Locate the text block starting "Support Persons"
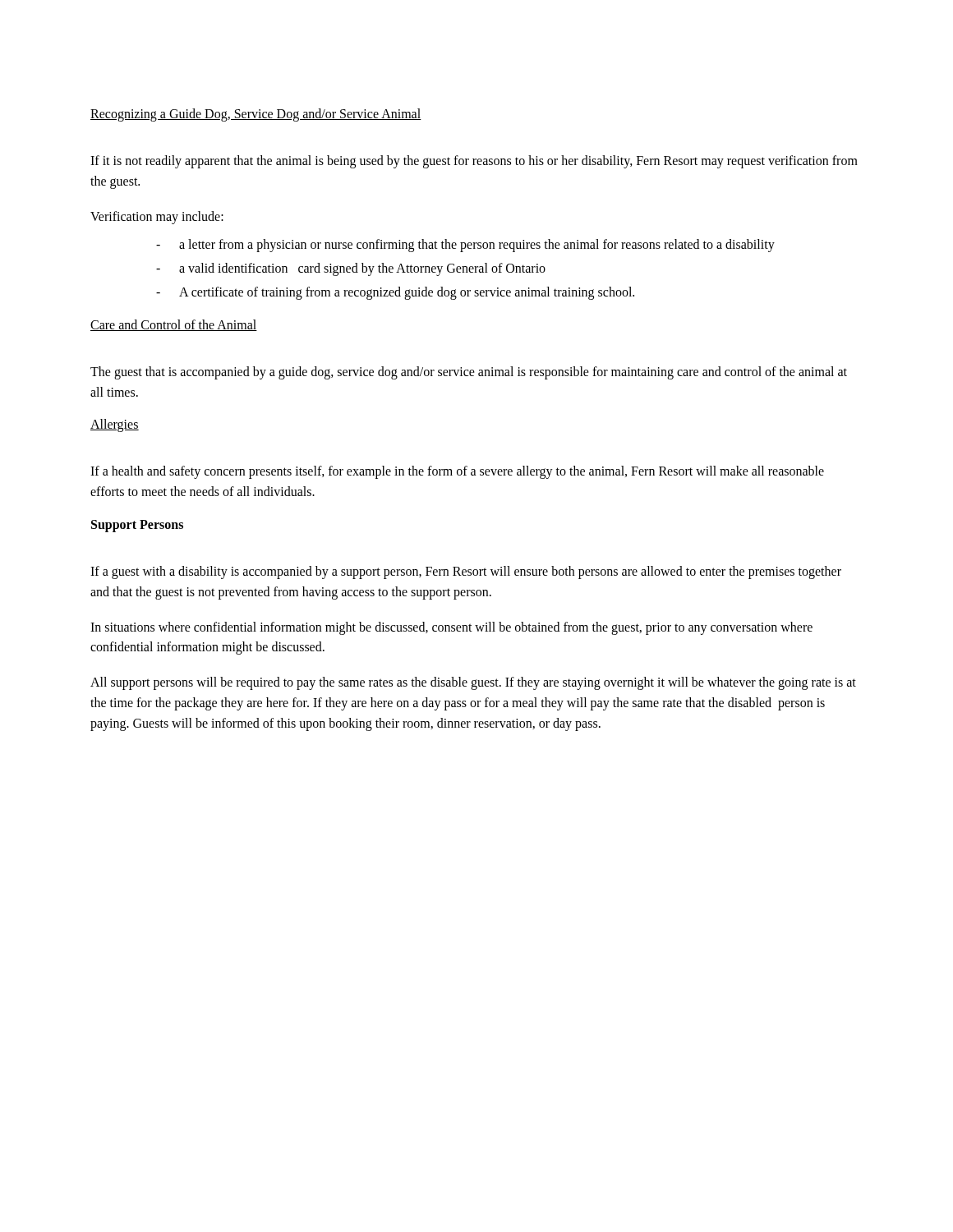The width and height of the screenshot is (953, 1232). tap(137, 524)
